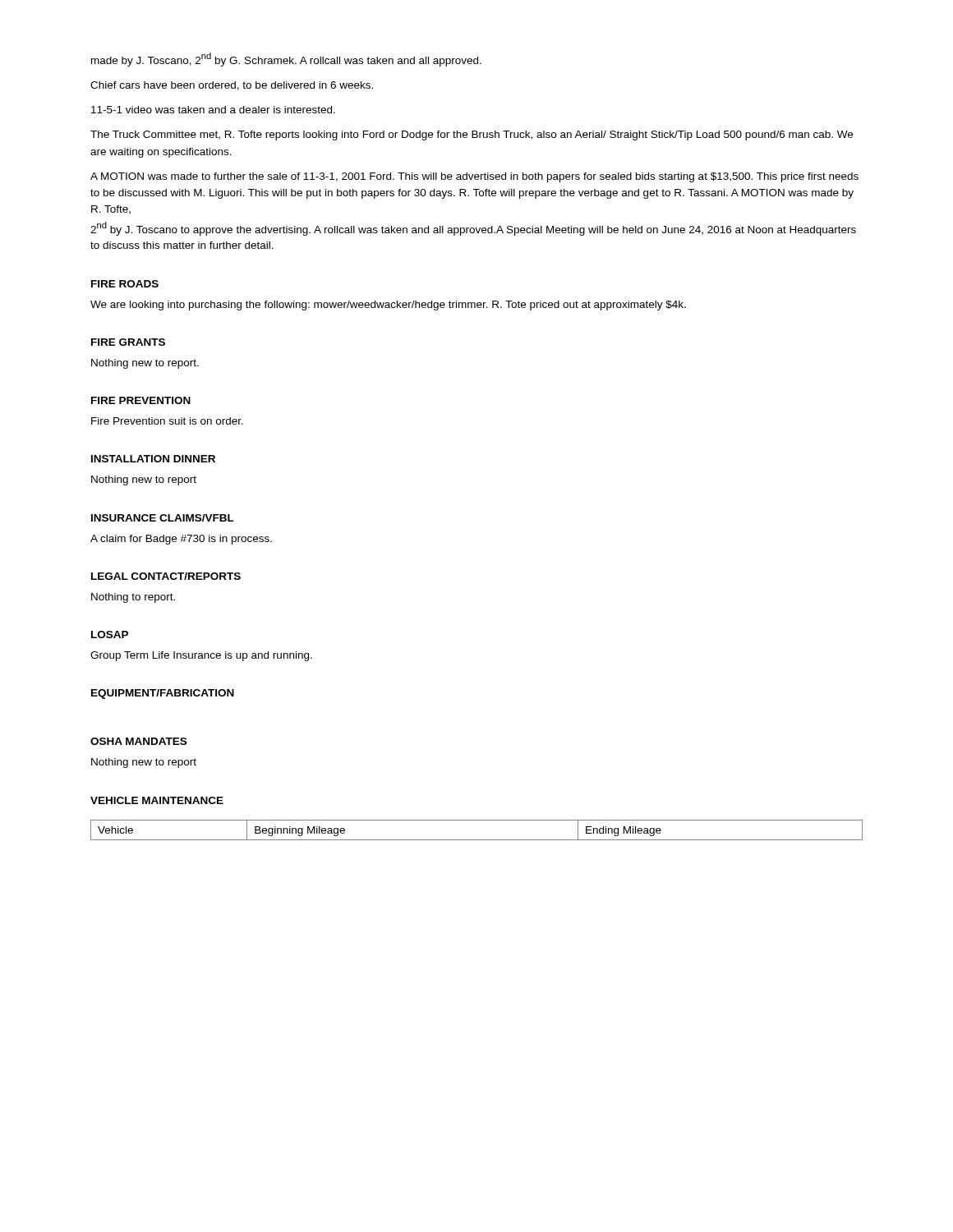Locate the text "VEHICLE MAINTENANCE"
This screenshot has height=1232, width=953.
pos(157,800)
